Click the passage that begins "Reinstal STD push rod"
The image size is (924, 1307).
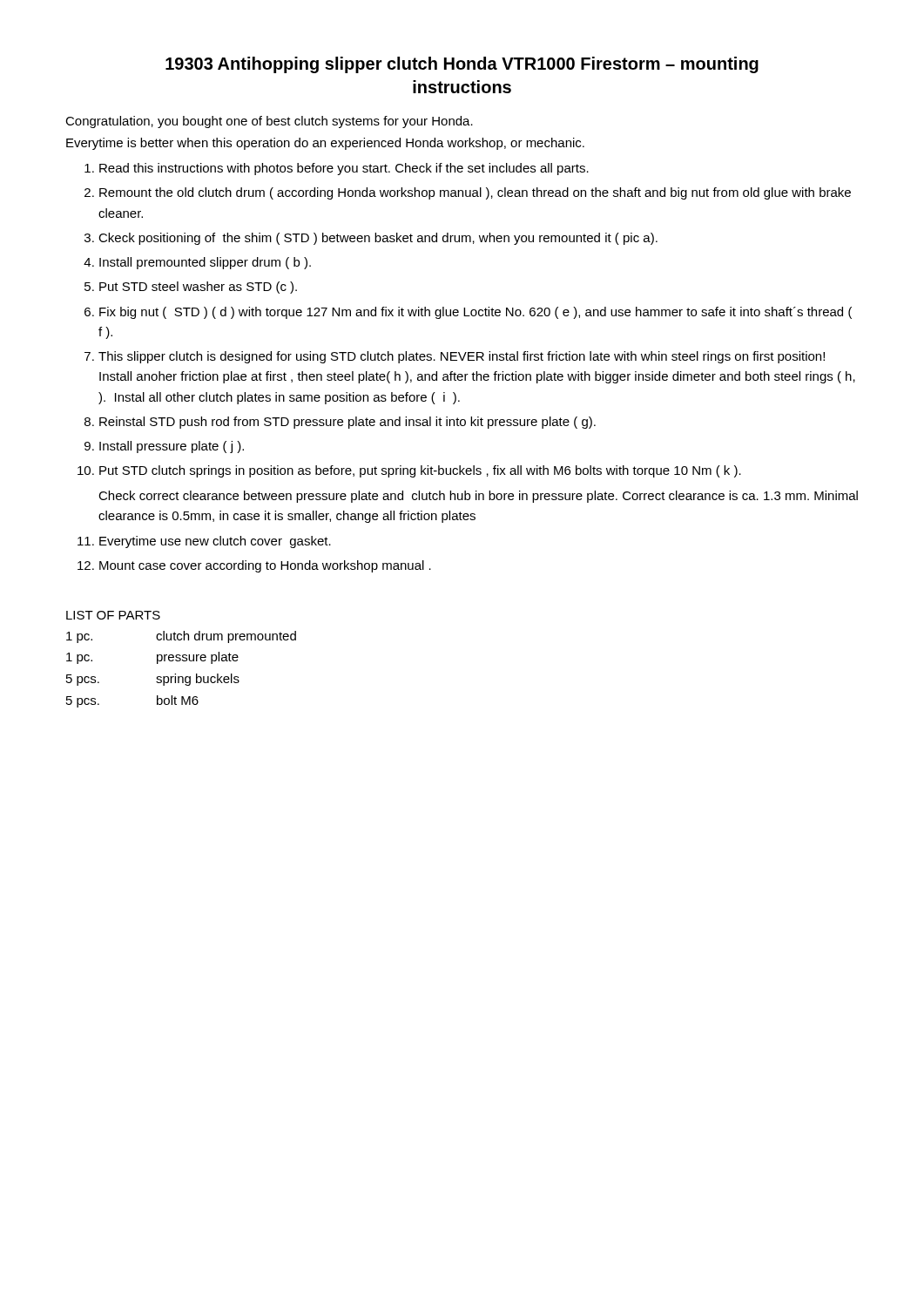pyautogui.click(x=347, y=421)
